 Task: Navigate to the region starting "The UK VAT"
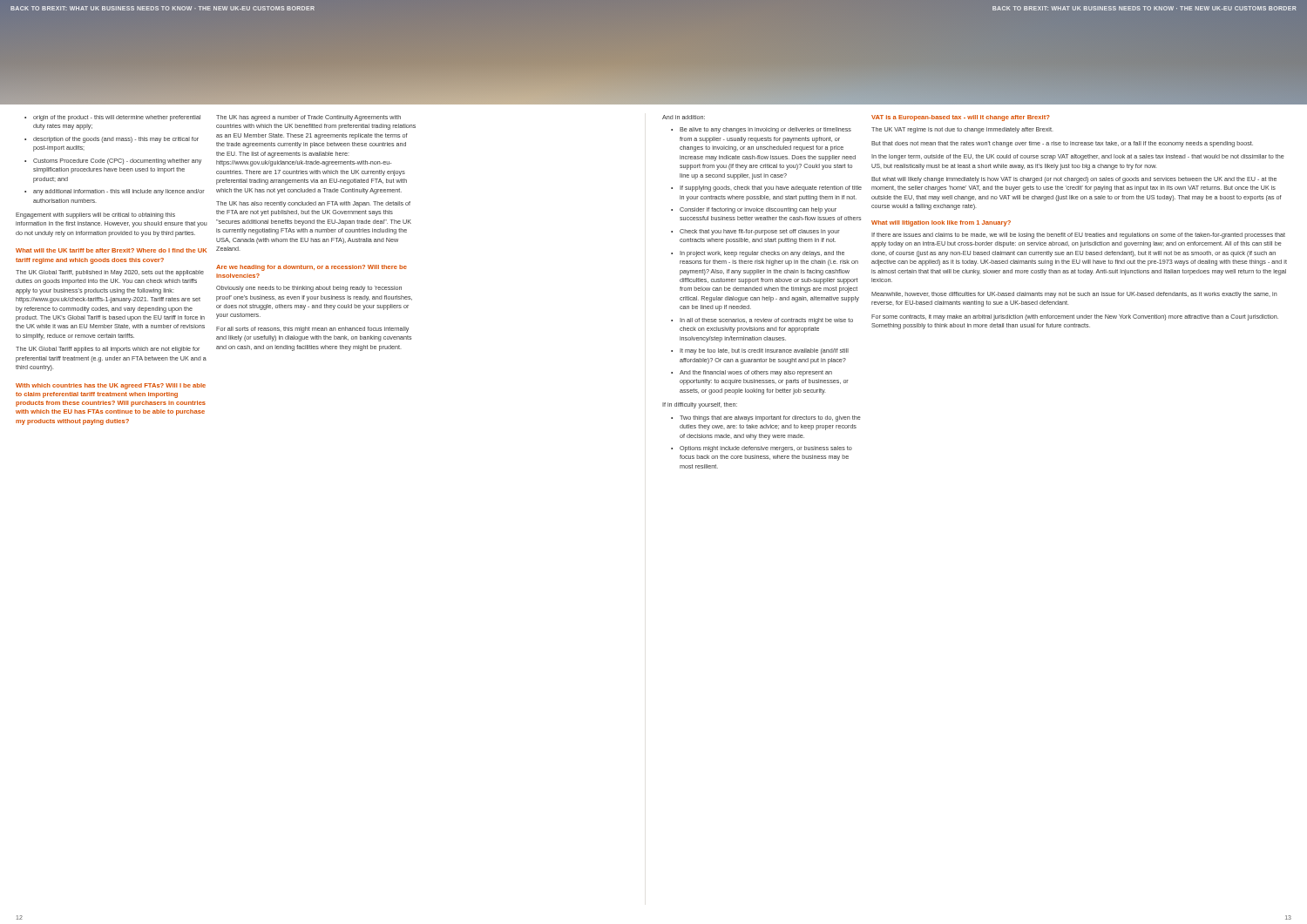(962, 130)
